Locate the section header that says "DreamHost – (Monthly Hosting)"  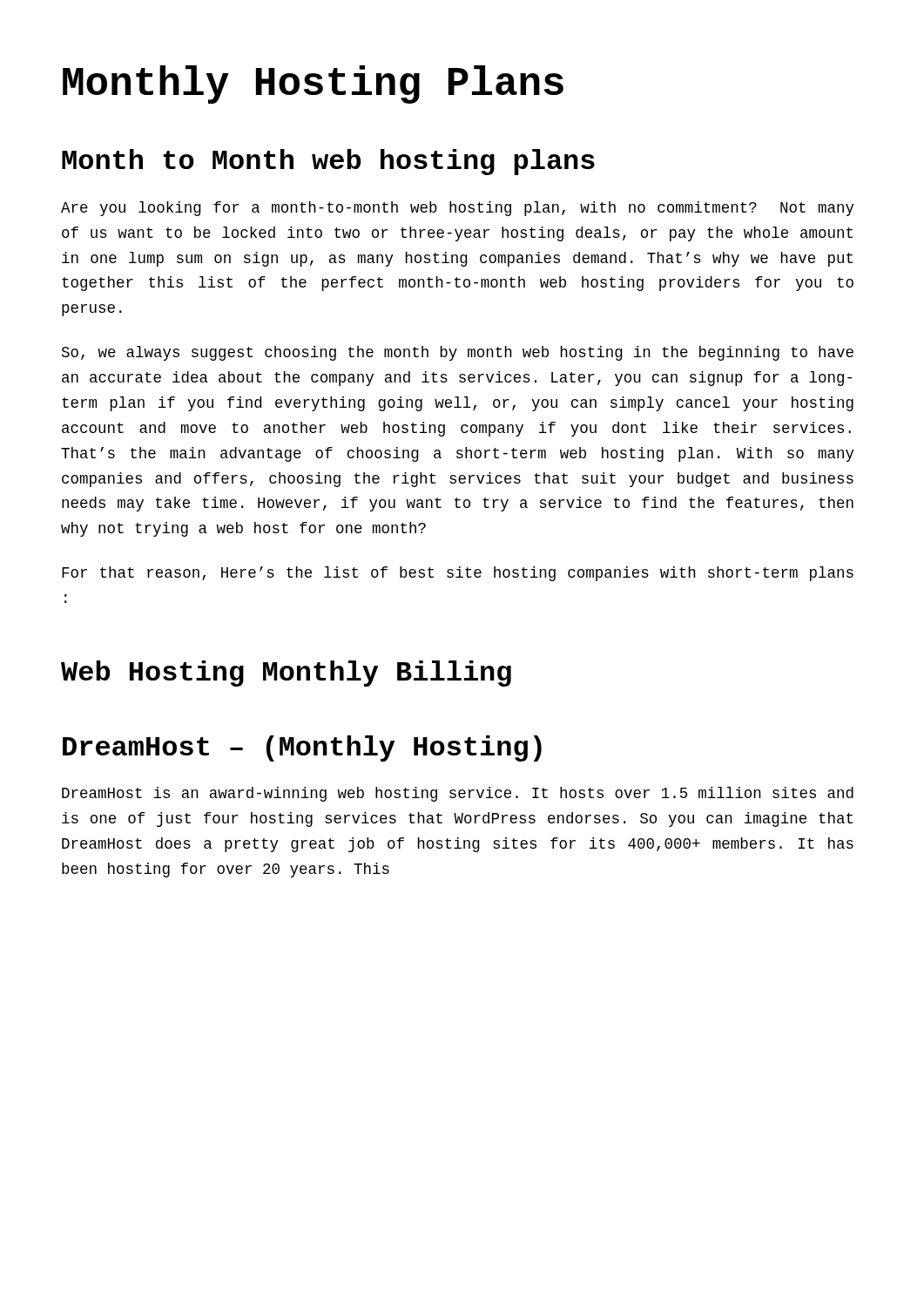click(x=458, y=748)
